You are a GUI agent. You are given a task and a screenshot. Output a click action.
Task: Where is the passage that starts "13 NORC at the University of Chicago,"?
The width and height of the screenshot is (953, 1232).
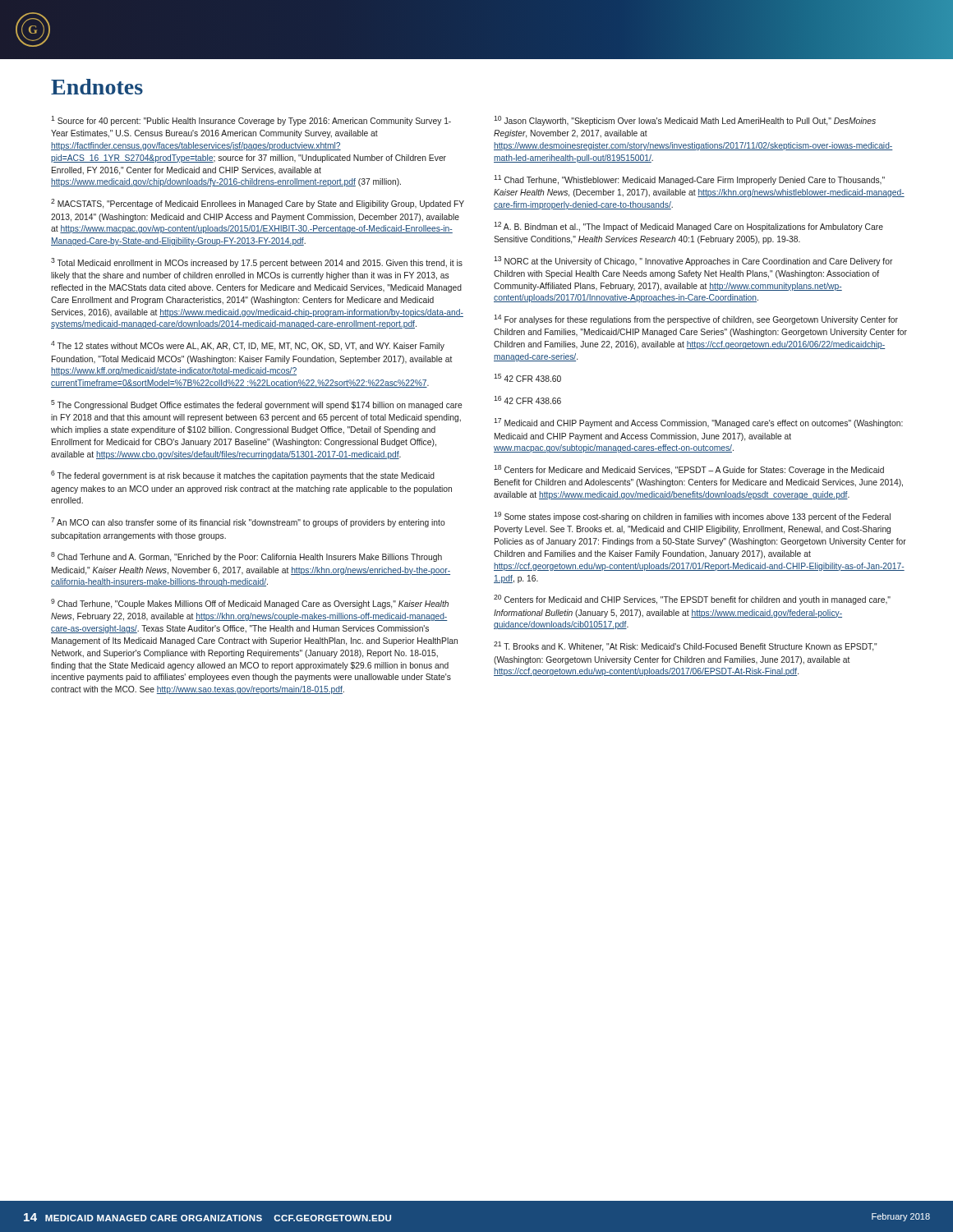tap(693, 278)
